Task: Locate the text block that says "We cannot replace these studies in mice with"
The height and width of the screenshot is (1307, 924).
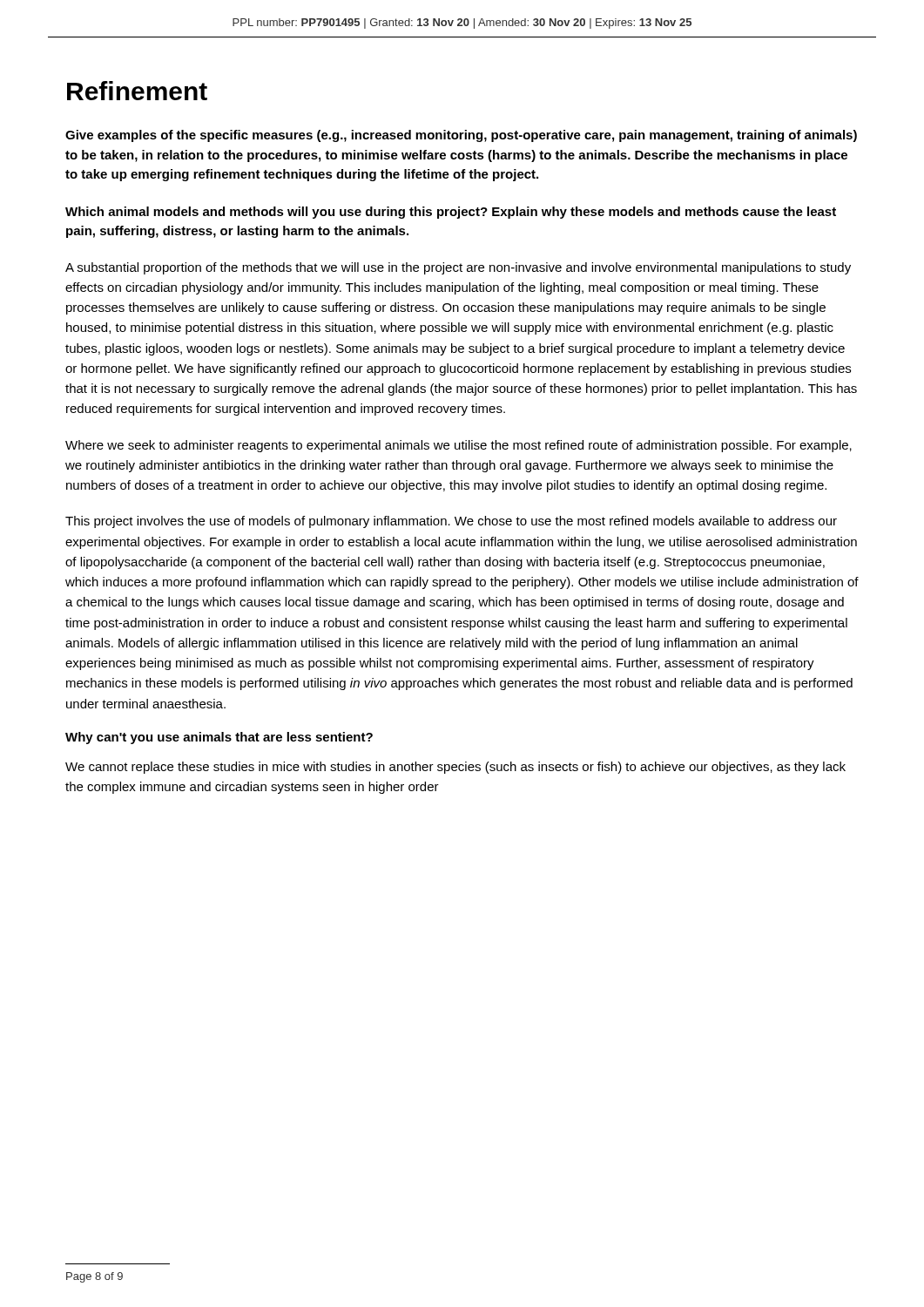Action: click(x=455, y=776)
